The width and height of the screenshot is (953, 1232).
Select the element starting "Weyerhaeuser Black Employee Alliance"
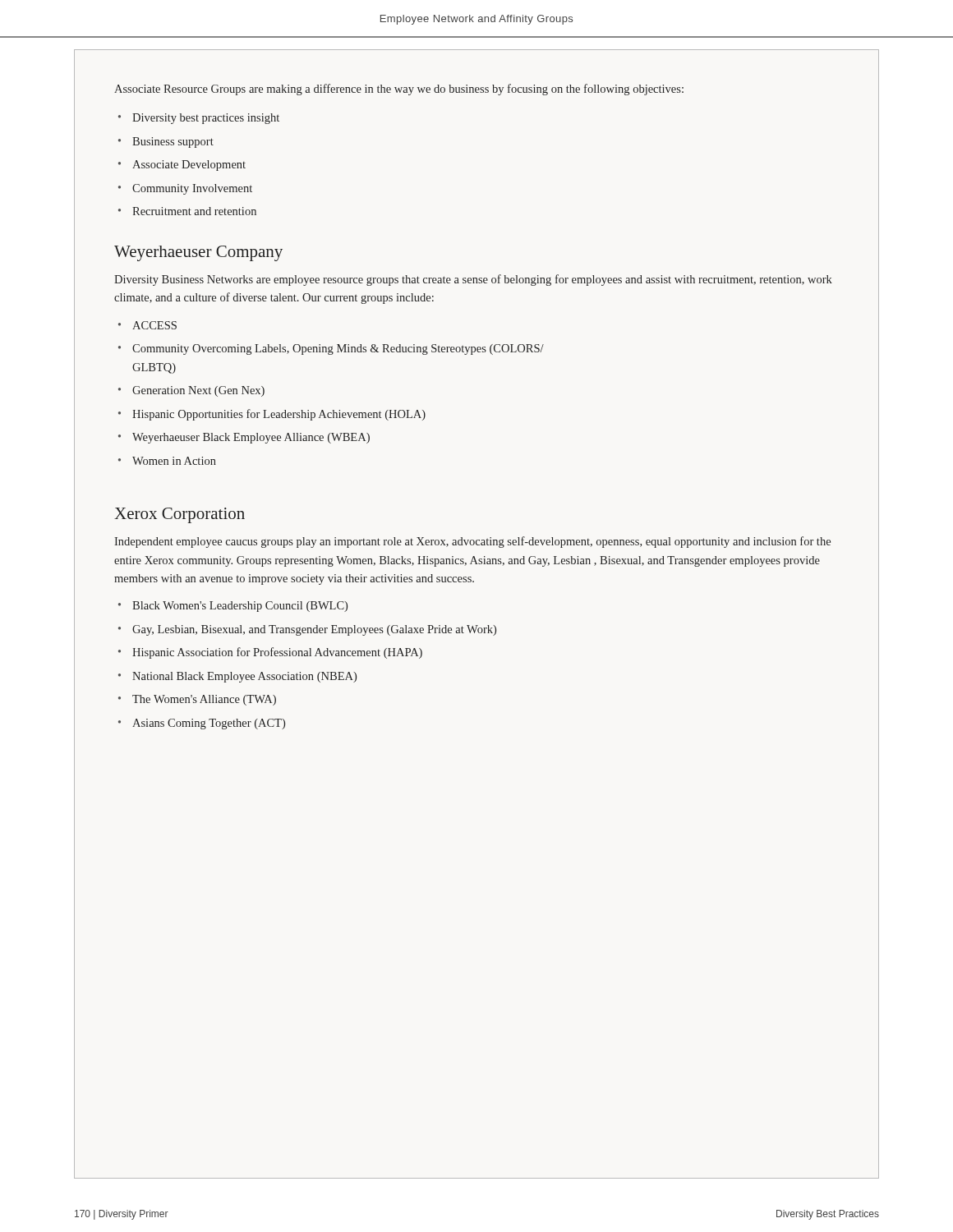251,437
